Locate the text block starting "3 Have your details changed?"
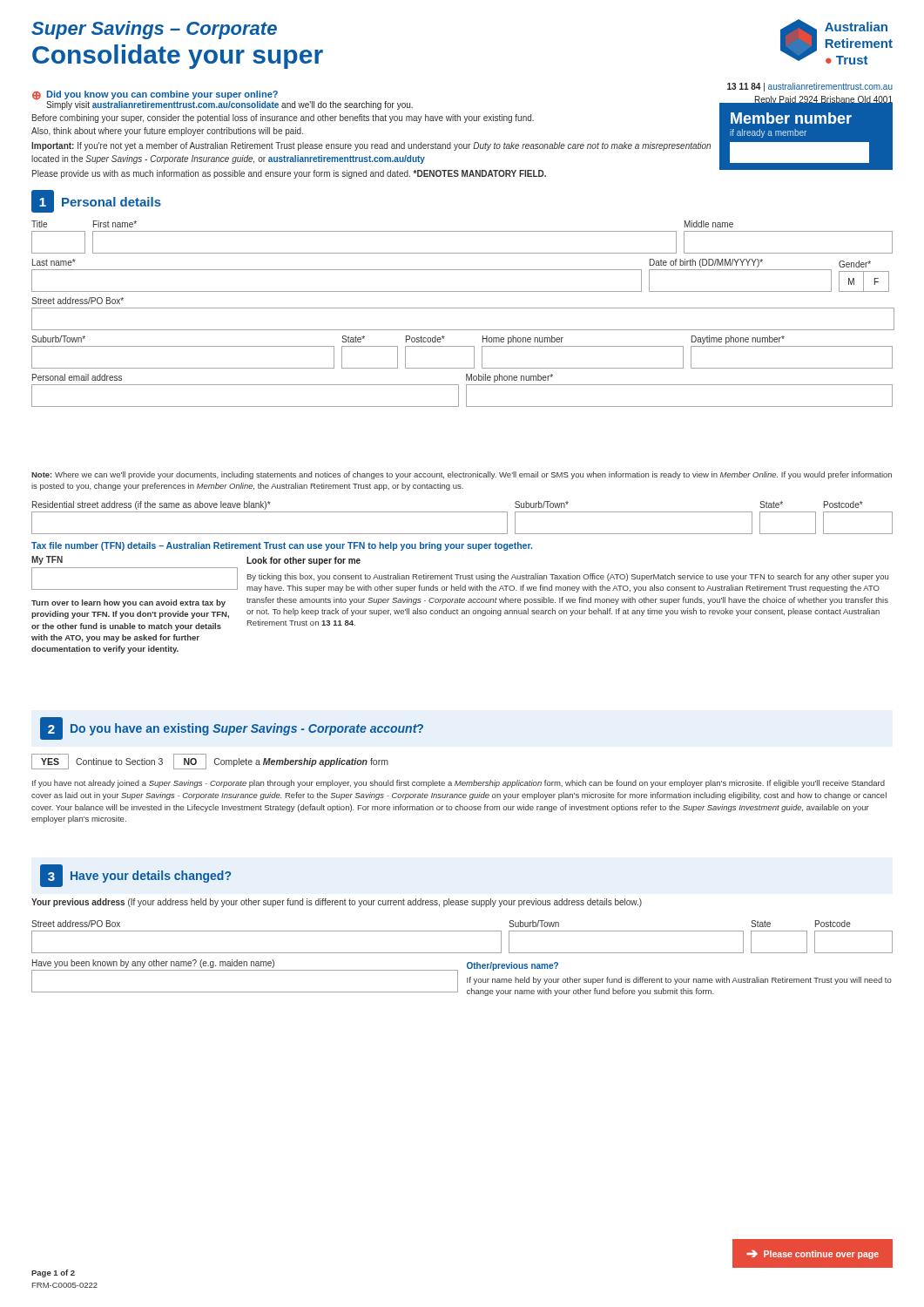This screenshot has height=1307, width=924. 136,876
